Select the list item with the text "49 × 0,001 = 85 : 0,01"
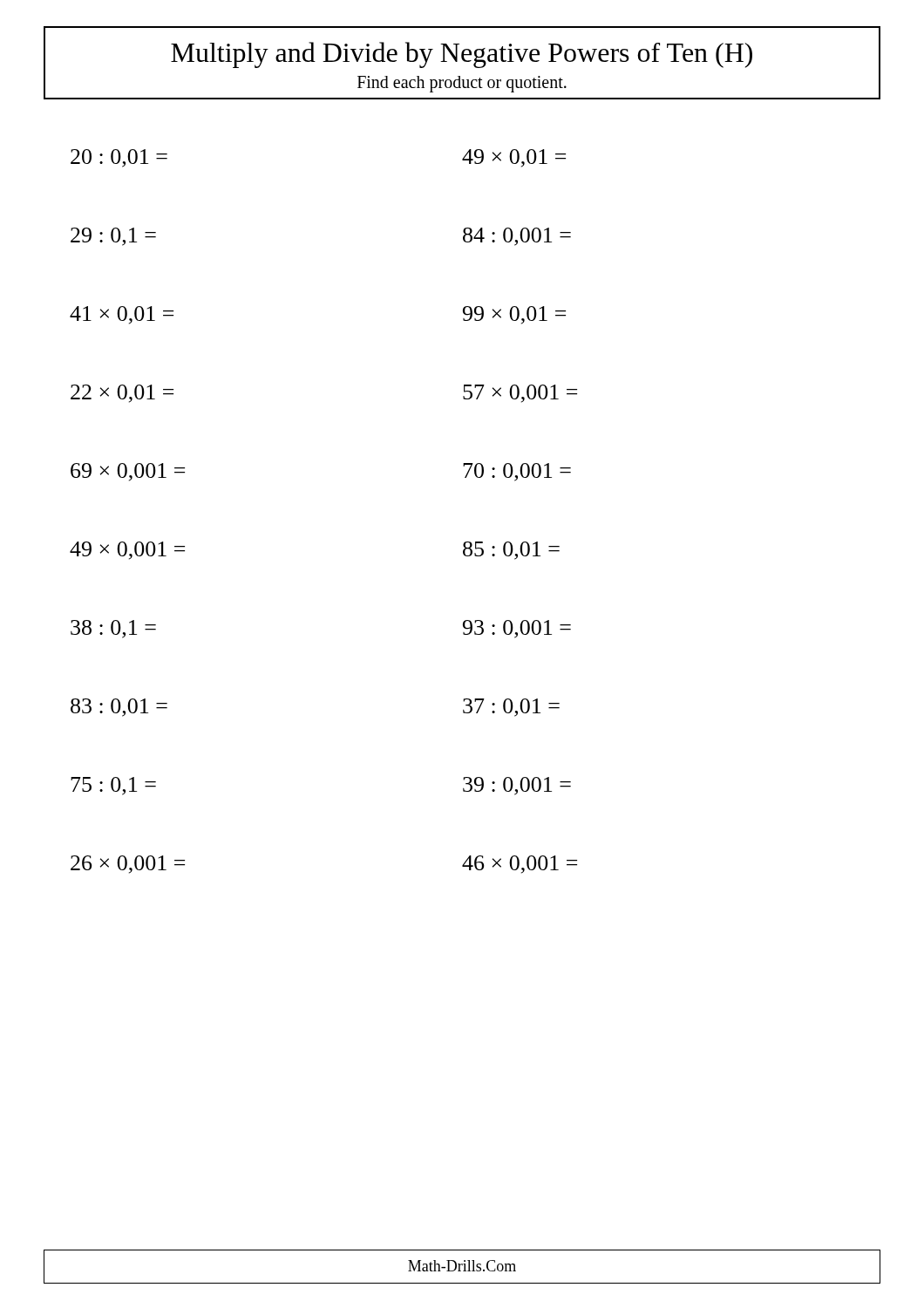The height and width of the screenshot is (1308, 924). click(x=462, y=549)
